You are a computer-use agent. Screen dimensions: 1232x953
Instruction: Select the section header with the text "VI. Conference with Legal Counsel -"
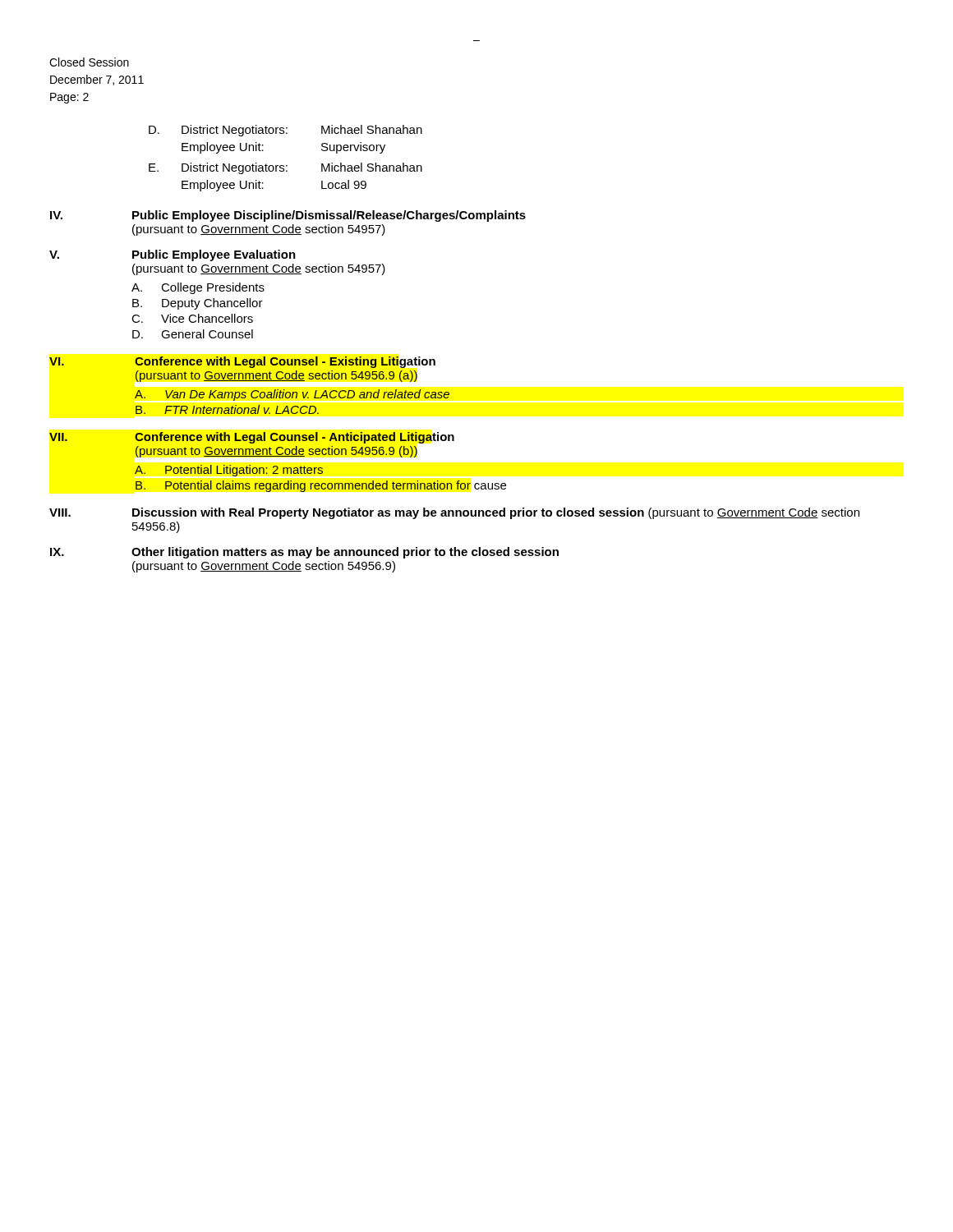click(242, 362)
